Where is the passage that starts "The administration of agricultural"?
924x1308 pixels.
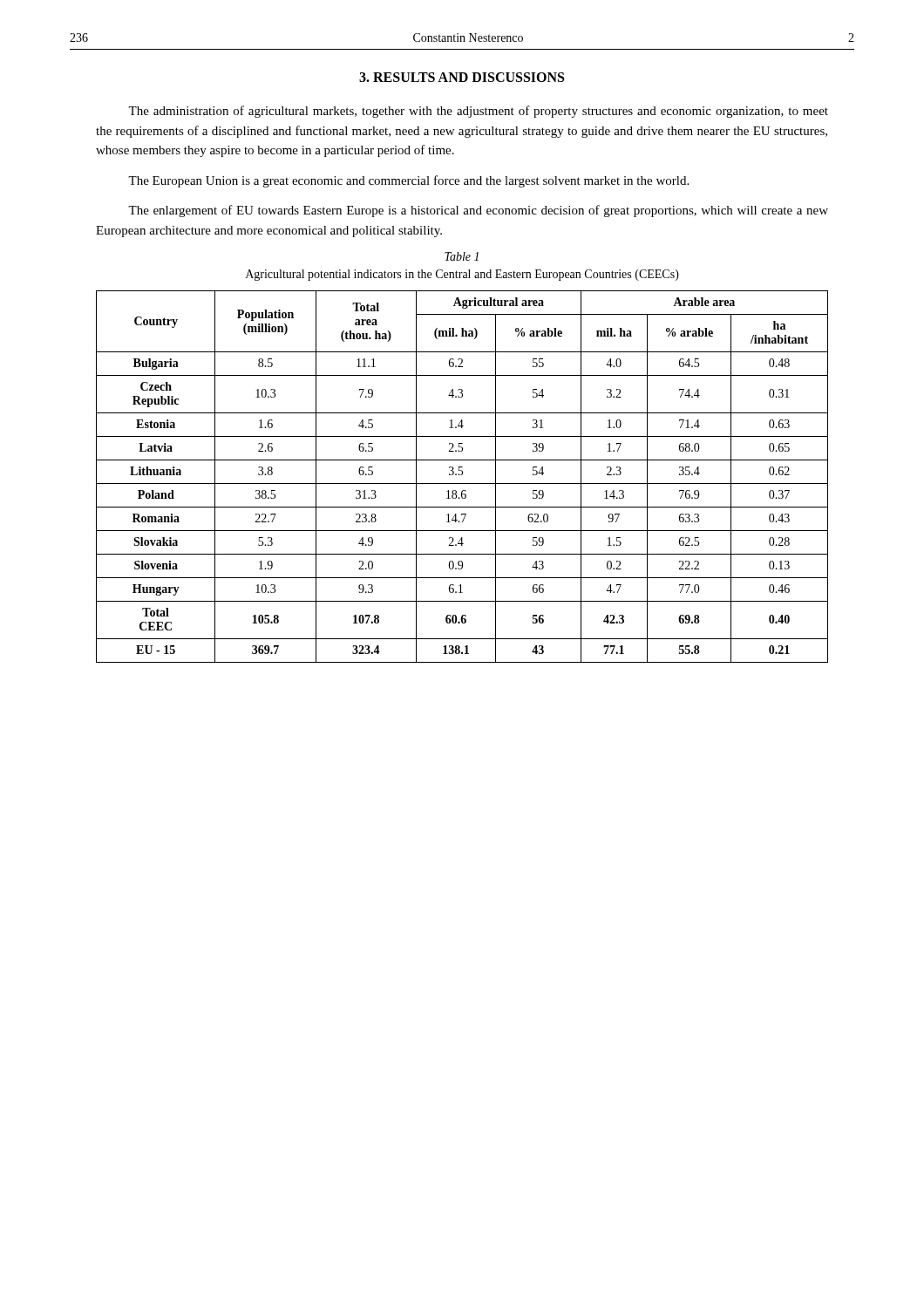462,170
